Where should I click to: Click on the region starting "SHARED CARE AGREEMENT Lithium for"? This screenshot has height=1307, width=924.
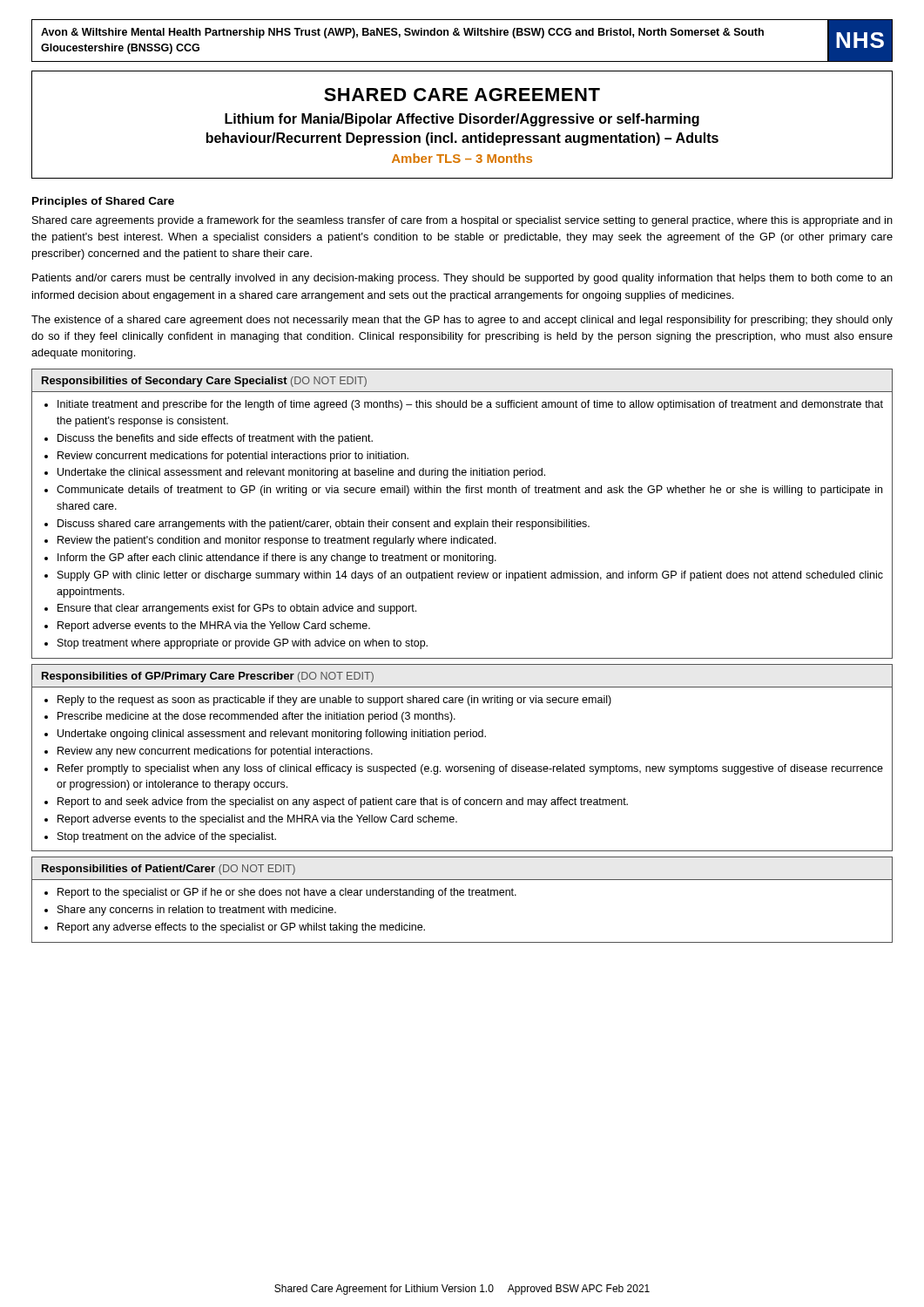pos(462,124)
